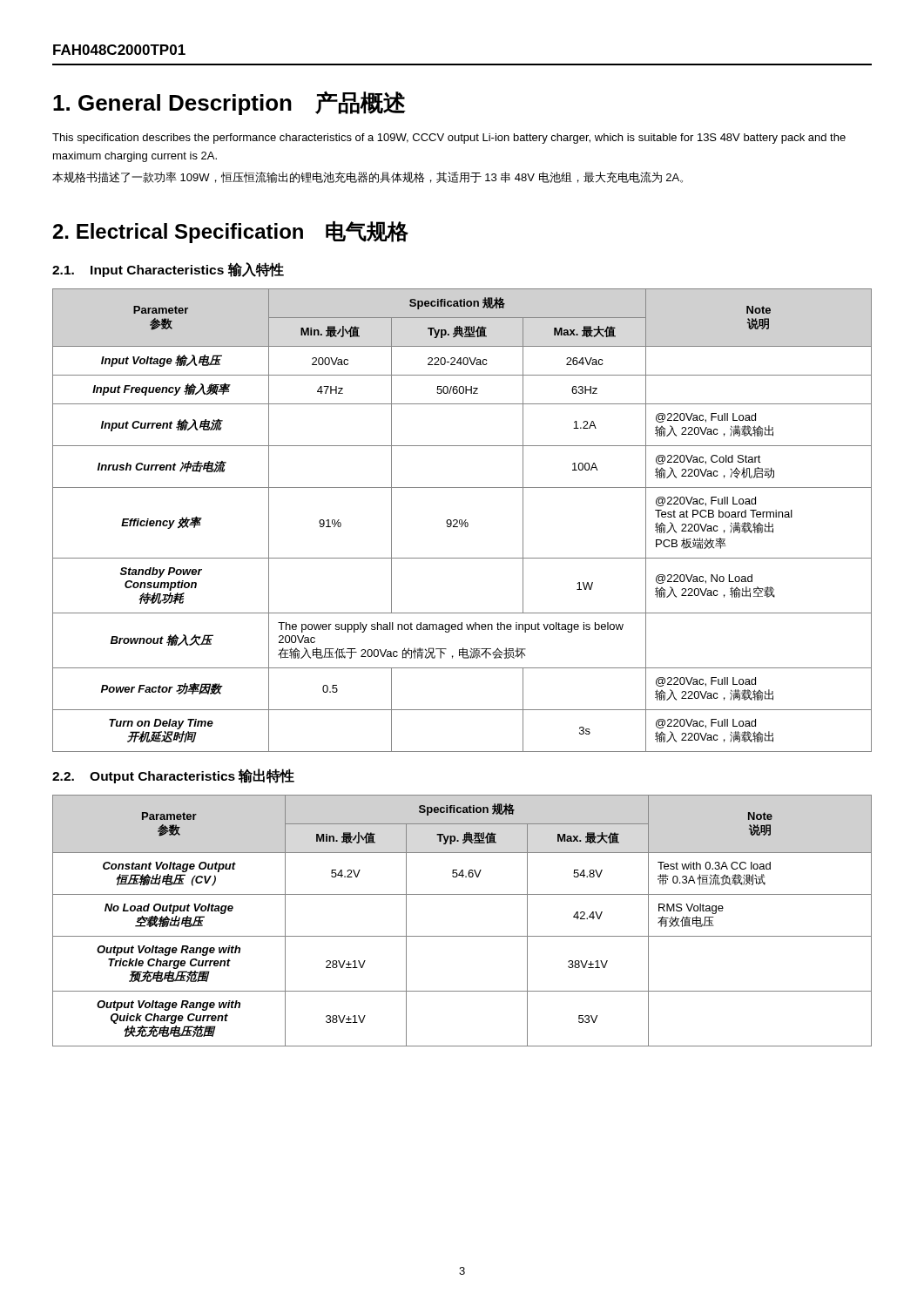Viewport: 924px width, 1307px height.
Task: Select the table that reads "Inrush Current 冲击电流"
Action: pos(462,521)
